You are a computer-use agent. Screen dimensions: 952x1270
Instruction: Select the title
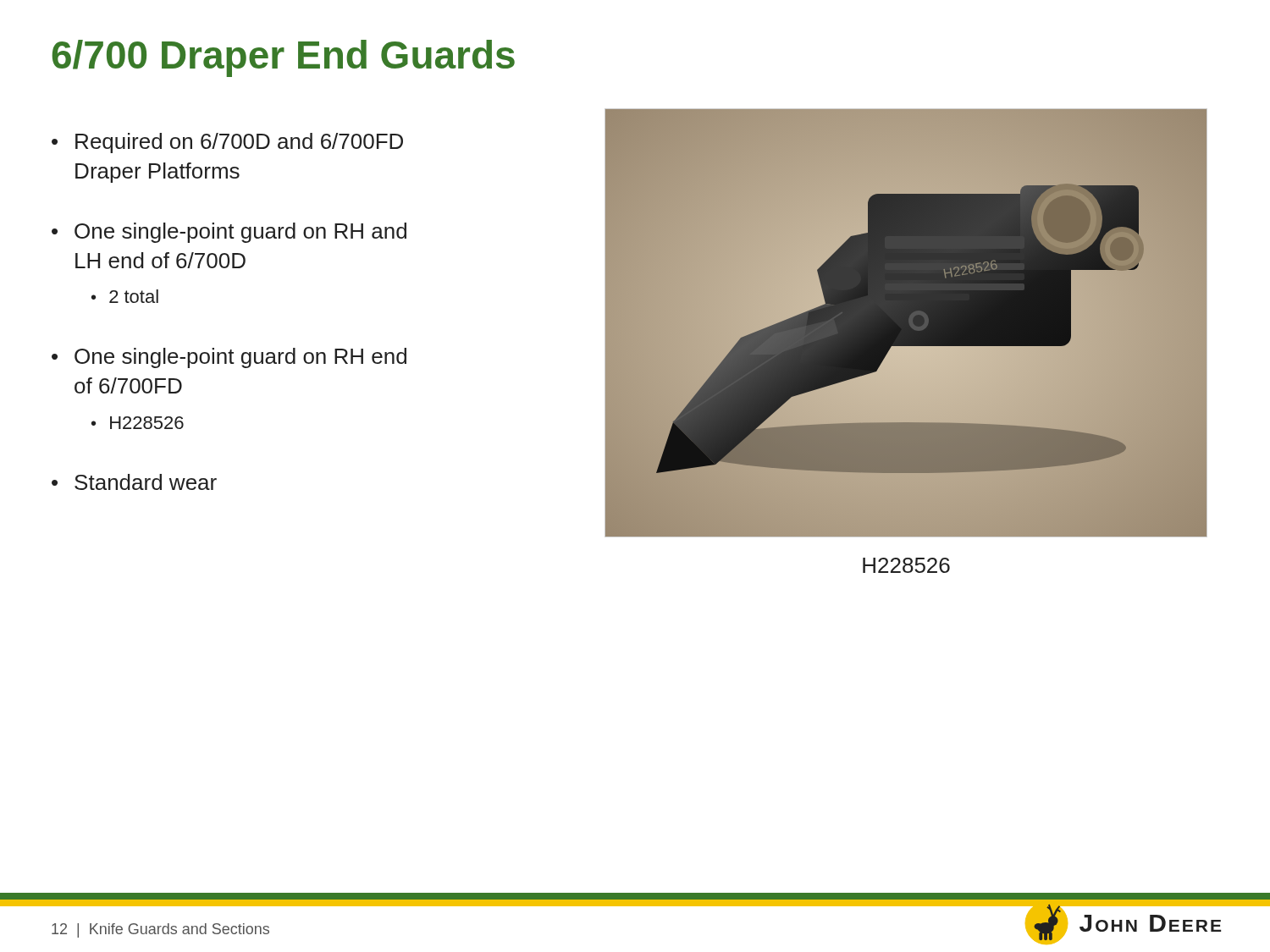click(x=283, y=55)
